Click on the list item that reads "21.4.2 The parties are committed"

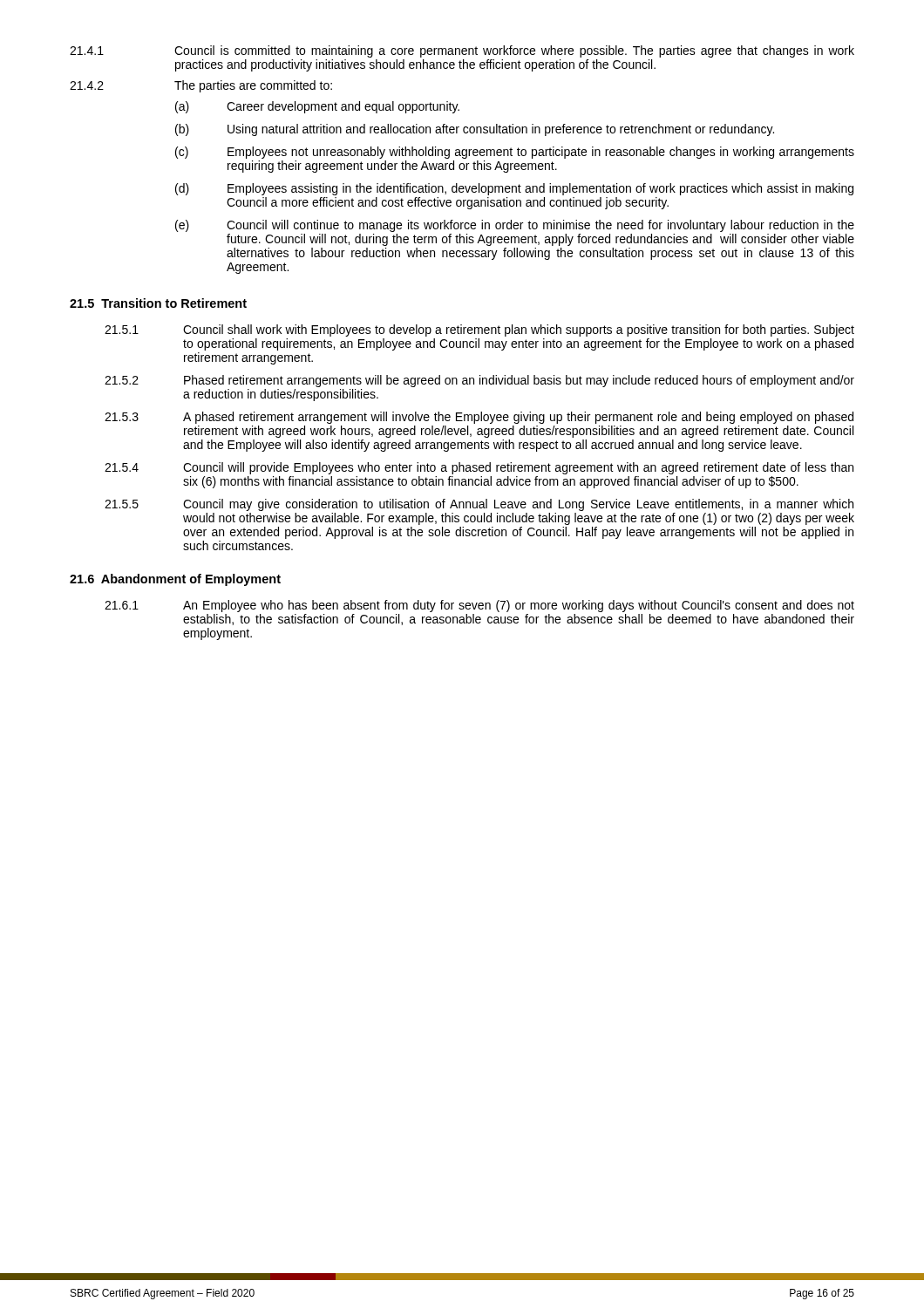pyautogui.click(x=201, y=86)
